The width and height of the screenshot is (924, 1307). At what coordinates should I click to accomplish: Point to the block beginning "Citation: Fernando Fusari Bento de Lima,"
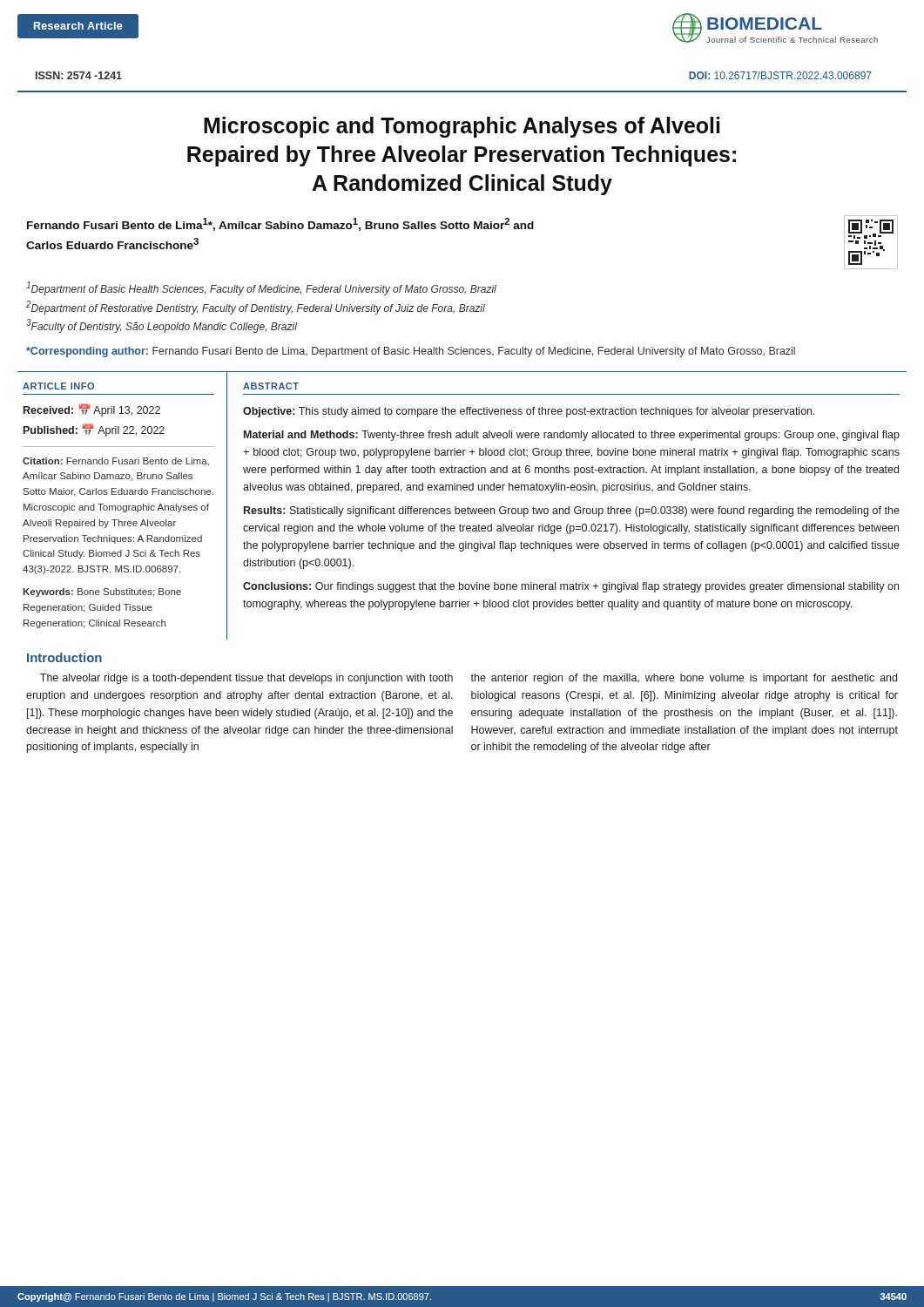(118, 515)
